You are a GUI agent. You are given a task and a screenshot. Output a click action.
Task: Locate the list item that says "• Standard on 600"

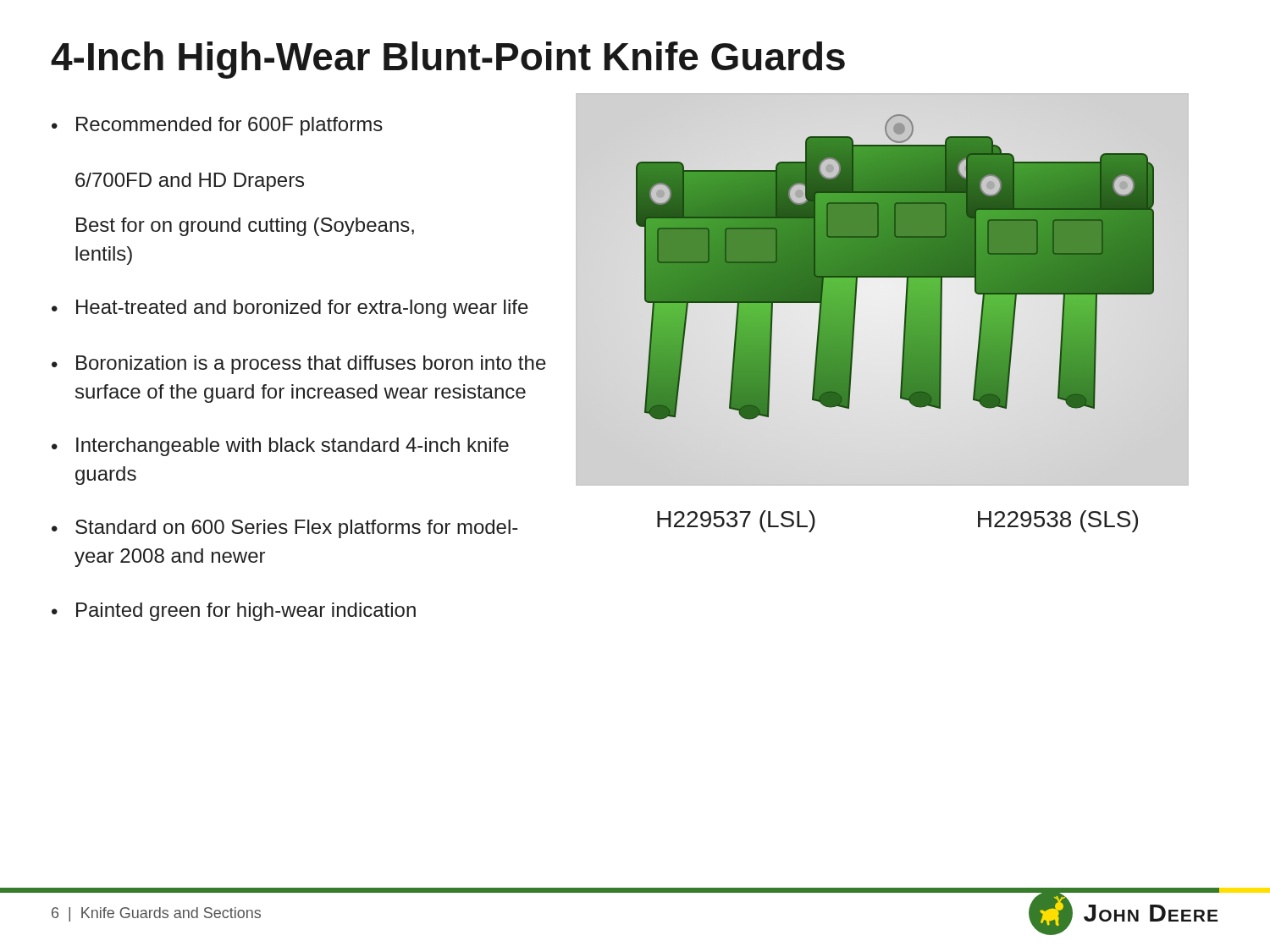(x=301, y=542)
